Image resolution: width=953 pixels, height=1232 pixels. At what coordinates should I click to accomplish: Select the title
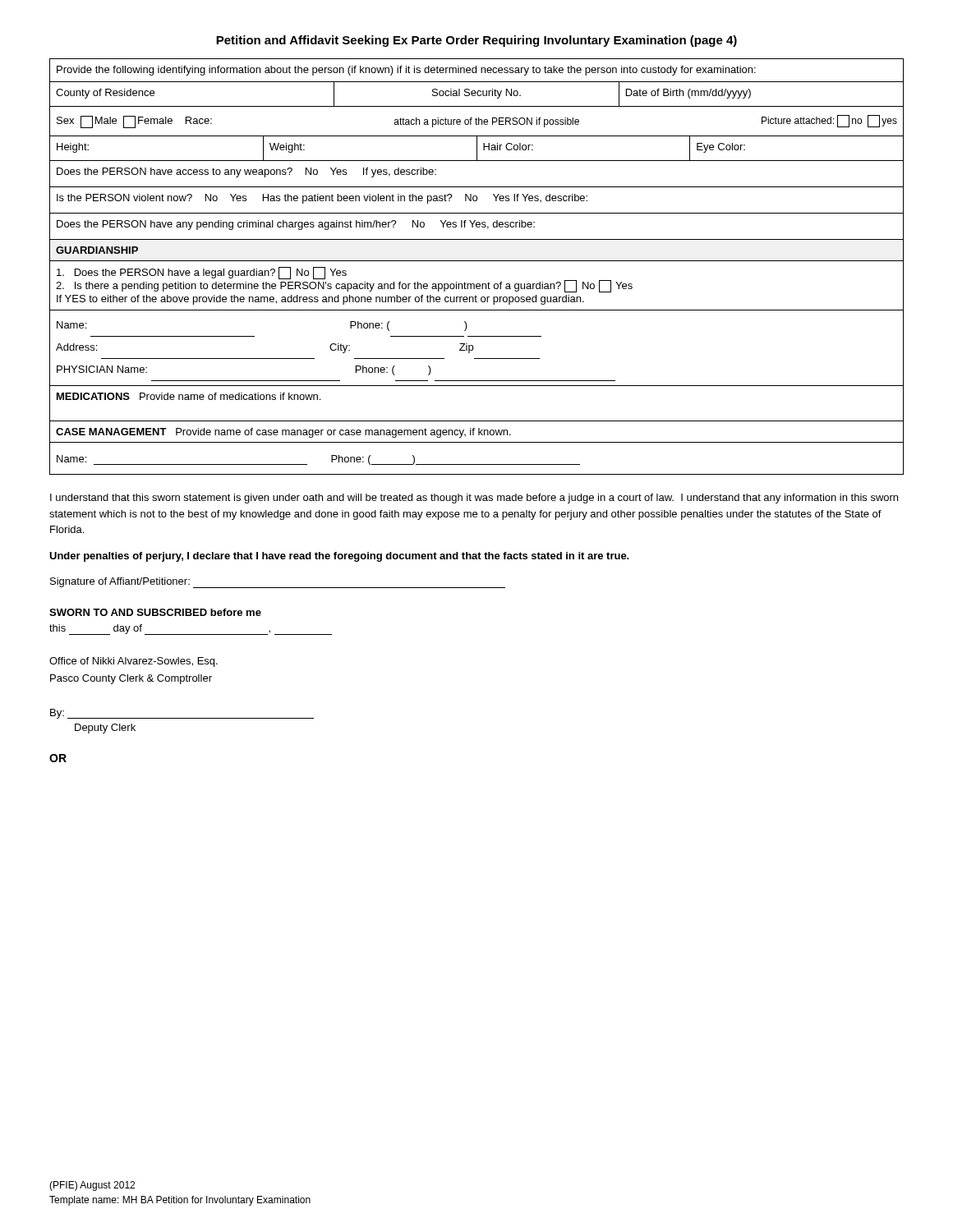coord(476,40)
